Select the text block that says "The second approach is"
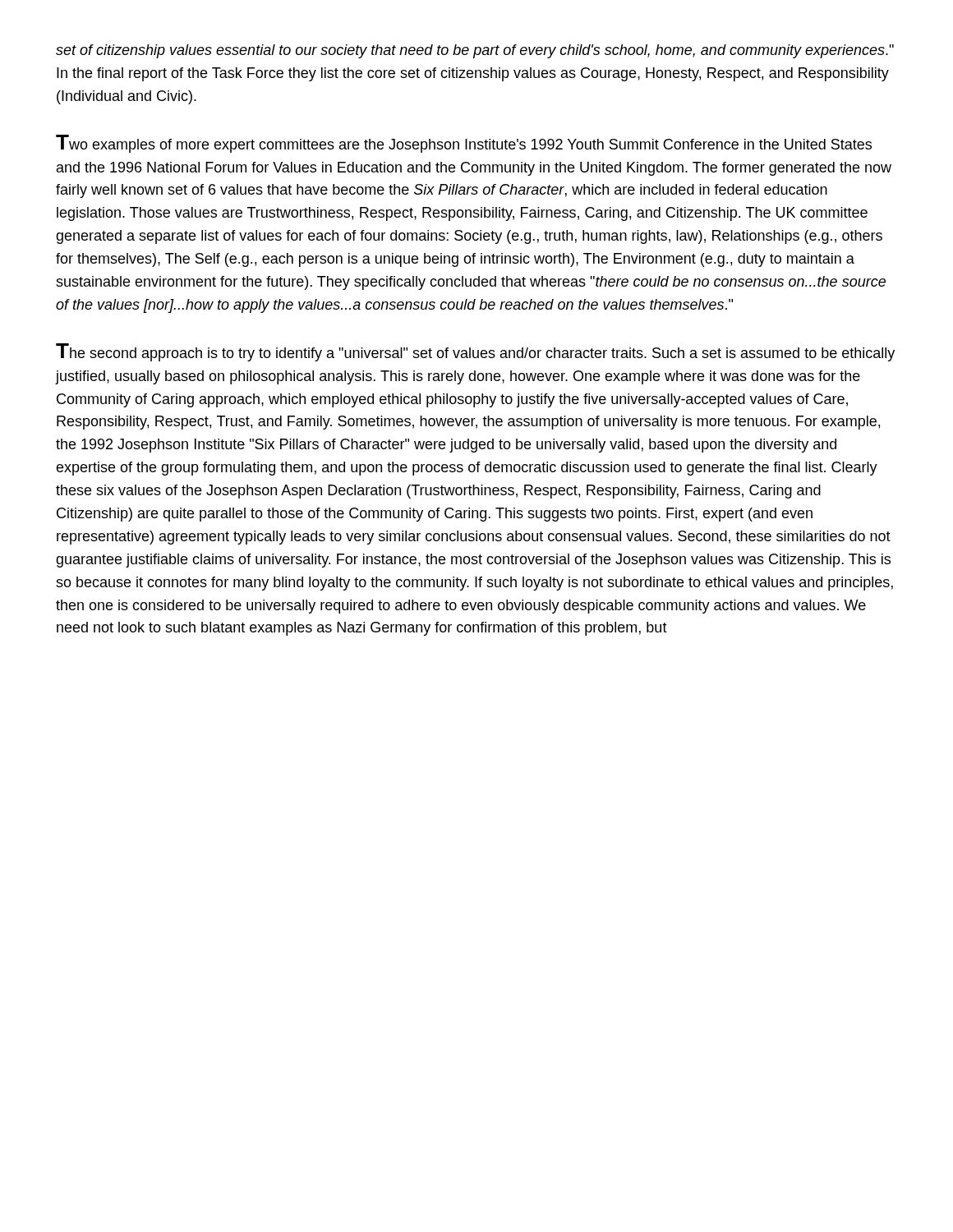 (x=475, y=488)
